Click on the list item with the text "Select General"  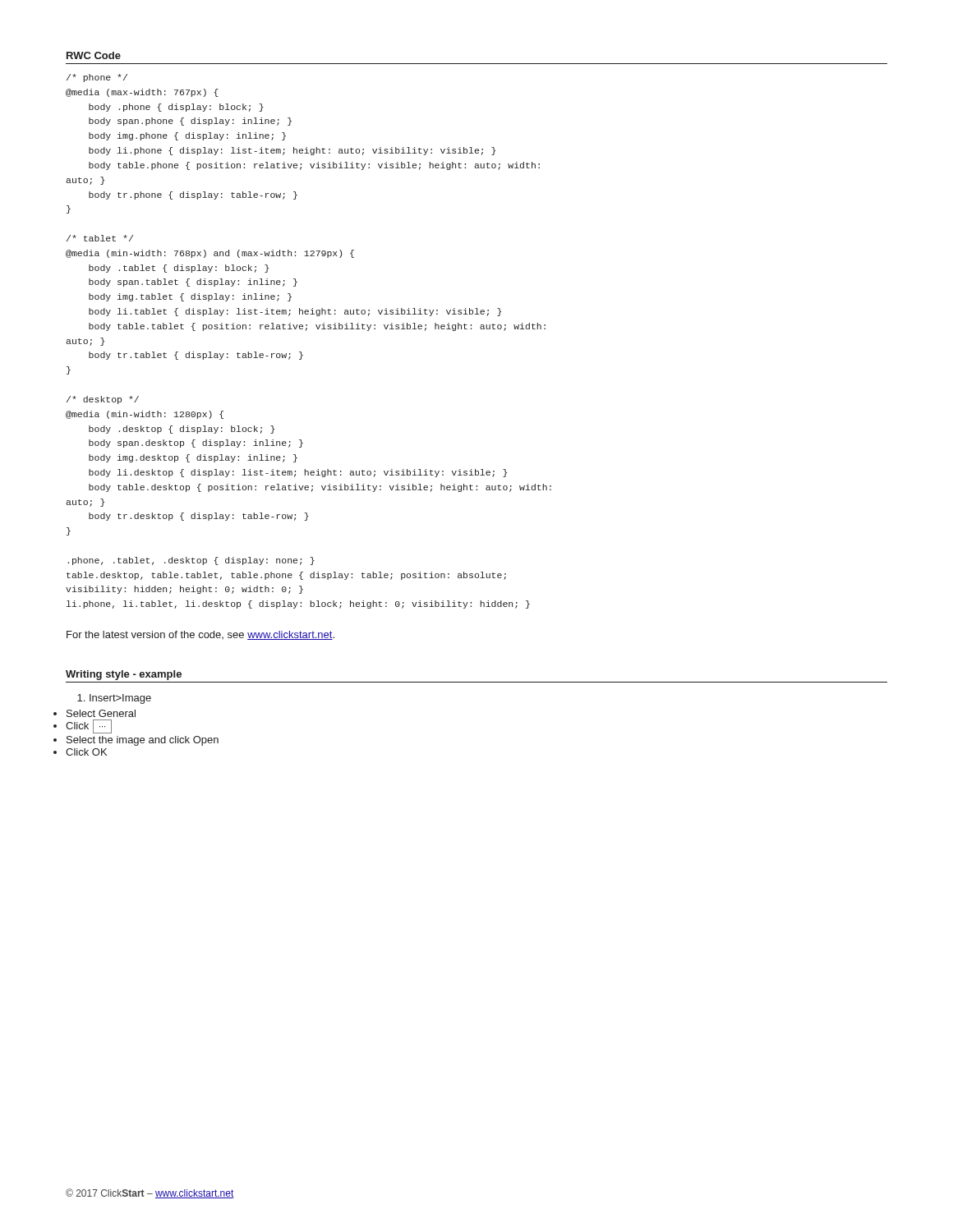pos(101,713)
